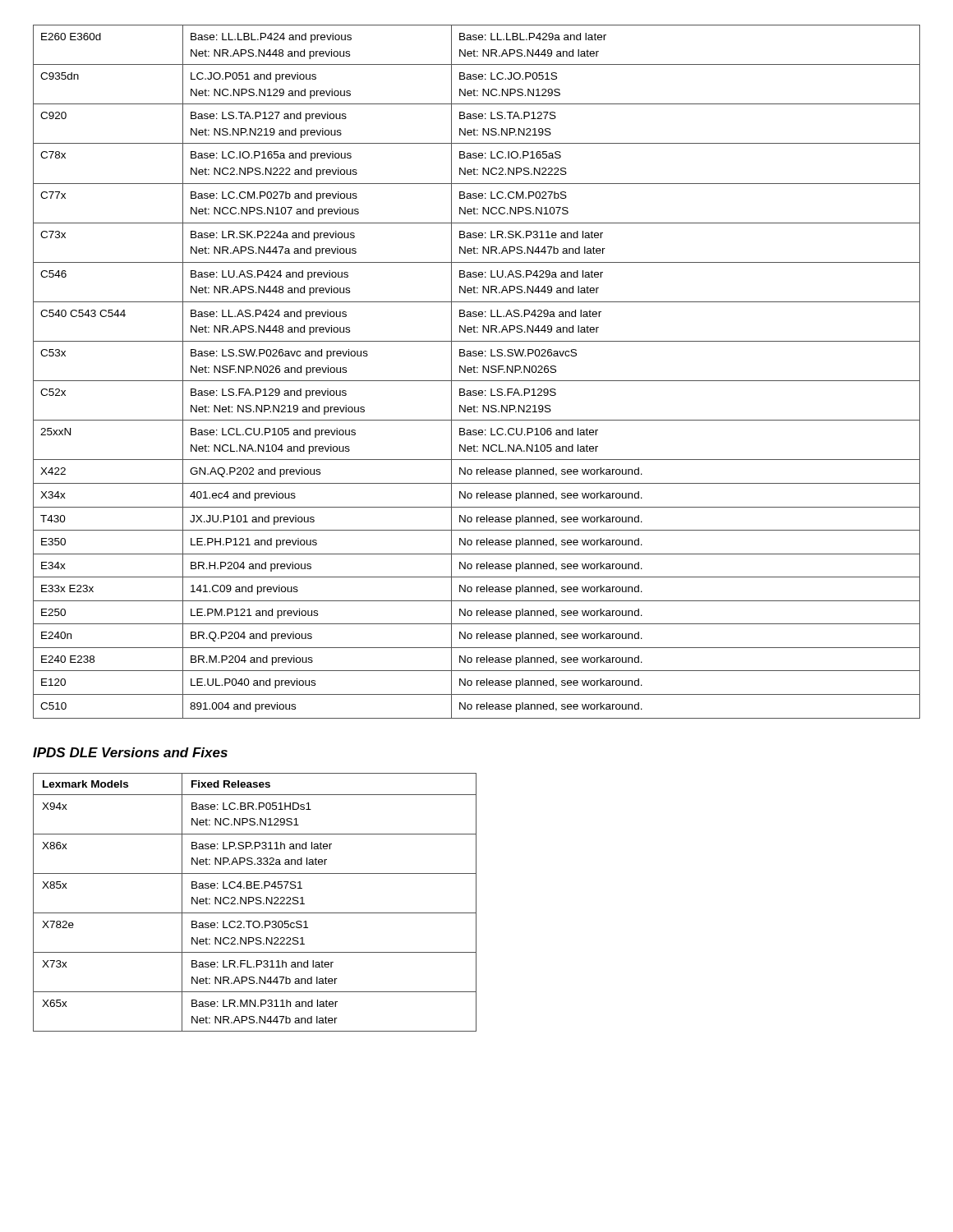Navigate to the passage starting "IPDS DLE Versions and"
953x1232 pixels.
[x=130, y=752]
